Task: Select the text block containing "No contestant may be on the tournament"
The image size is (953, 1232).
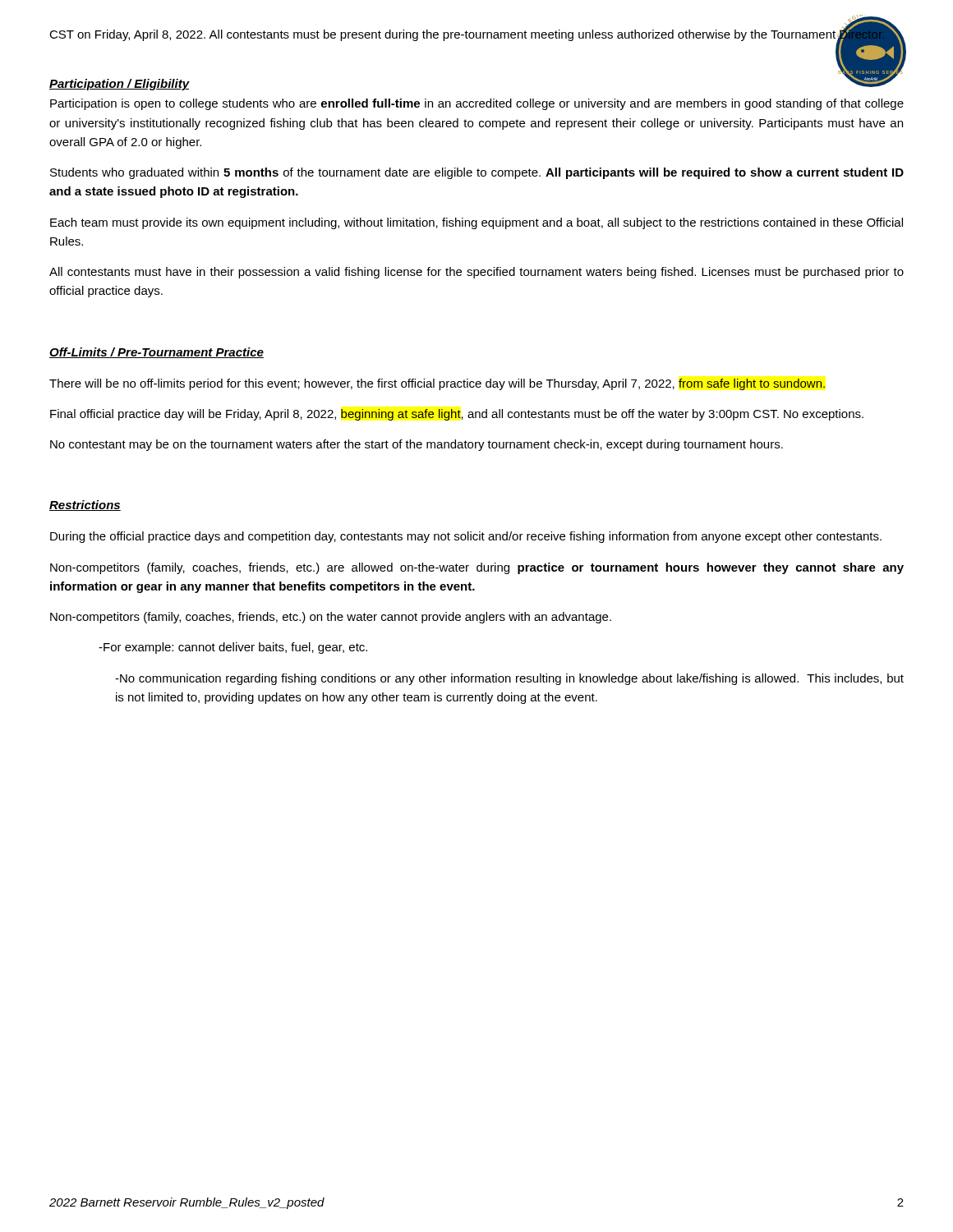Action: point(416,444)
